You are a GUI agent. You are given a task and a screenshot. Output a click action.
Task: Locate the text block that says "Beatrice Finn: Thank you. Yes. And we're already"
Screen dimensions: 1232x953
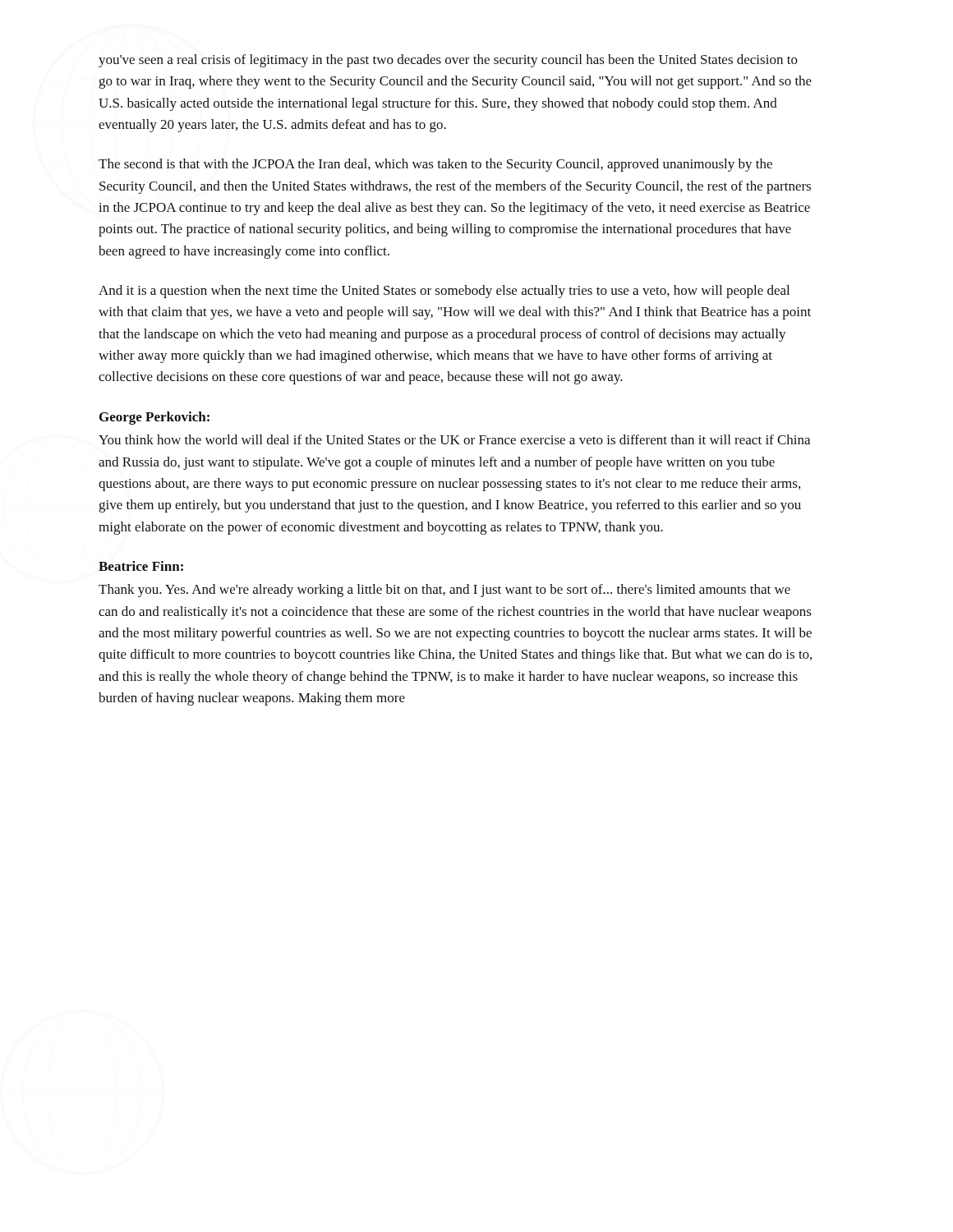(x=456, y=632)
